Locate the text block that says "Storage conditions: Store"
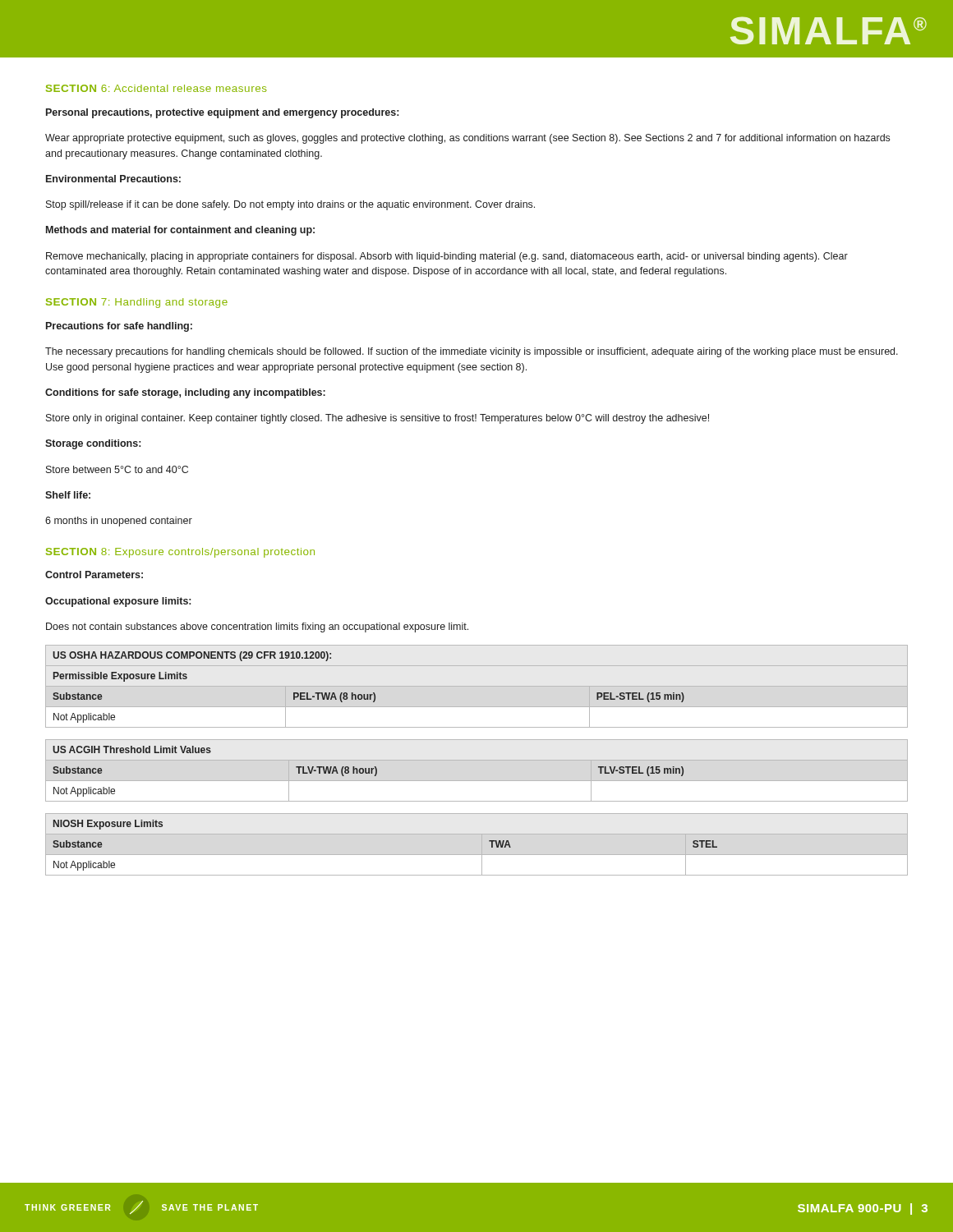The image size is (953, 1232). (93, 444)
